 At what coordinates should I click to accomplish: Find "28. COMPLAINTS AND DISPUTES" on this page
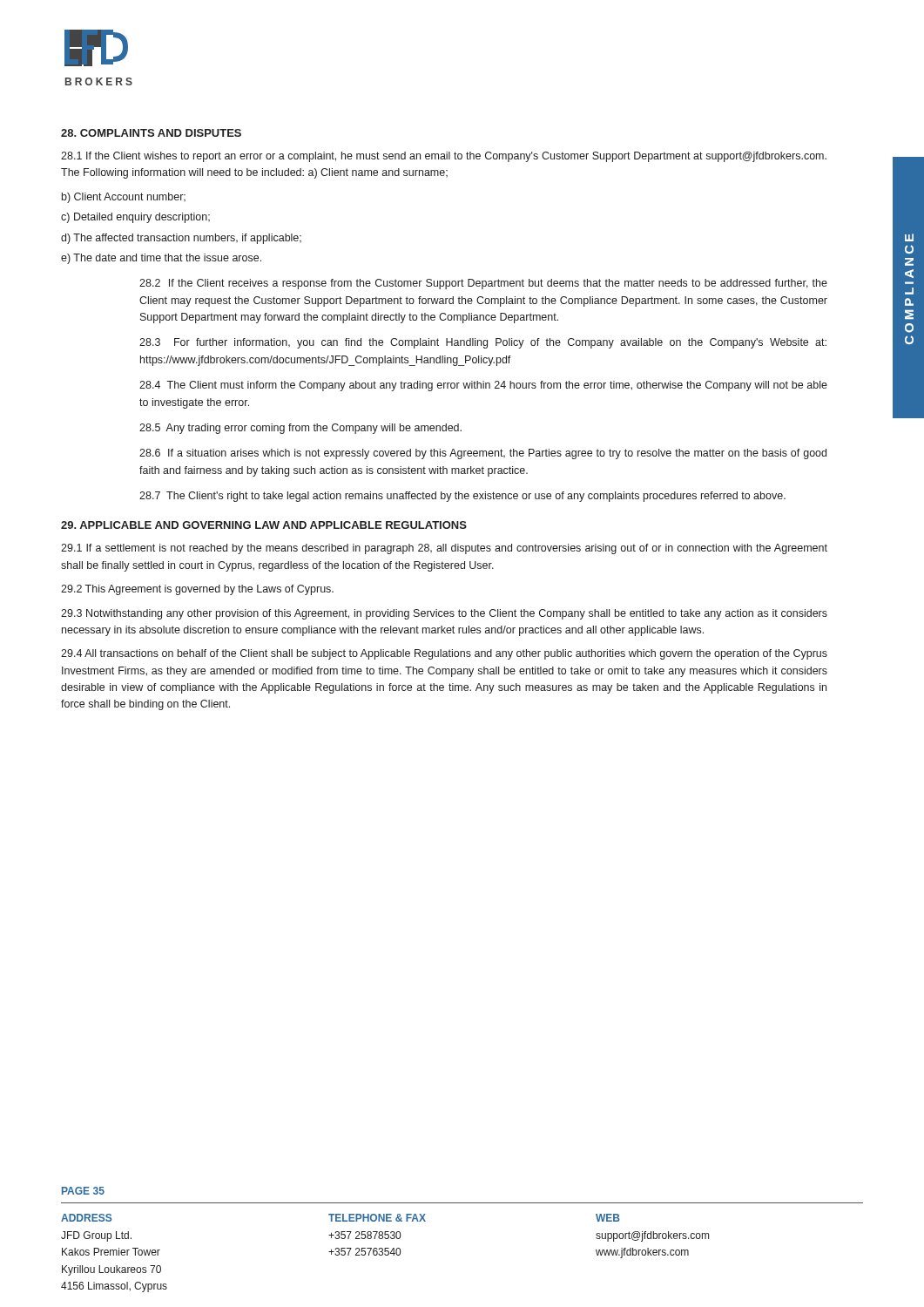tap(151, 133)
